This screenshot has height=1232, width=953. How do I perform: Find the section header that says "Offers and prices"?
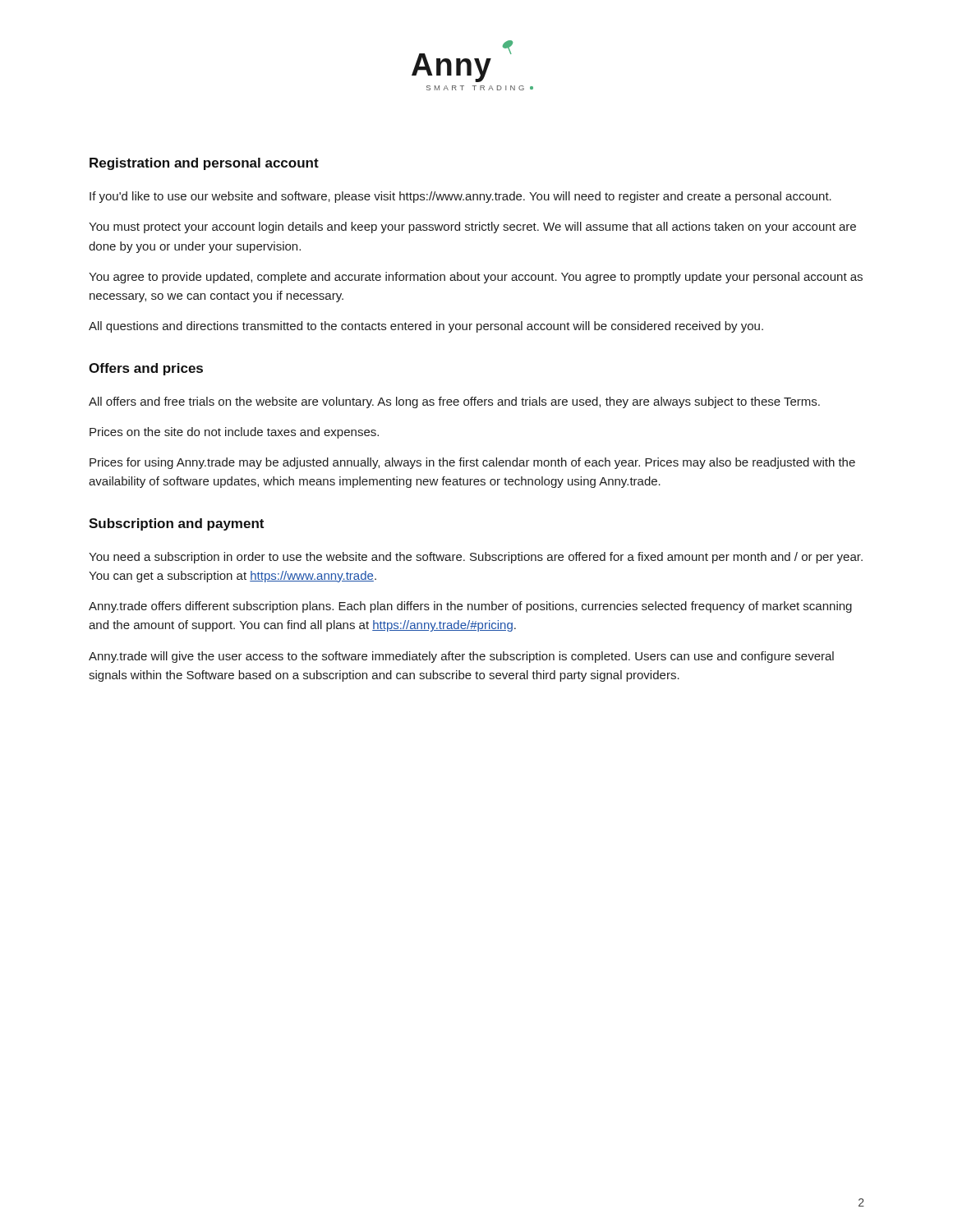coord(146,368)
